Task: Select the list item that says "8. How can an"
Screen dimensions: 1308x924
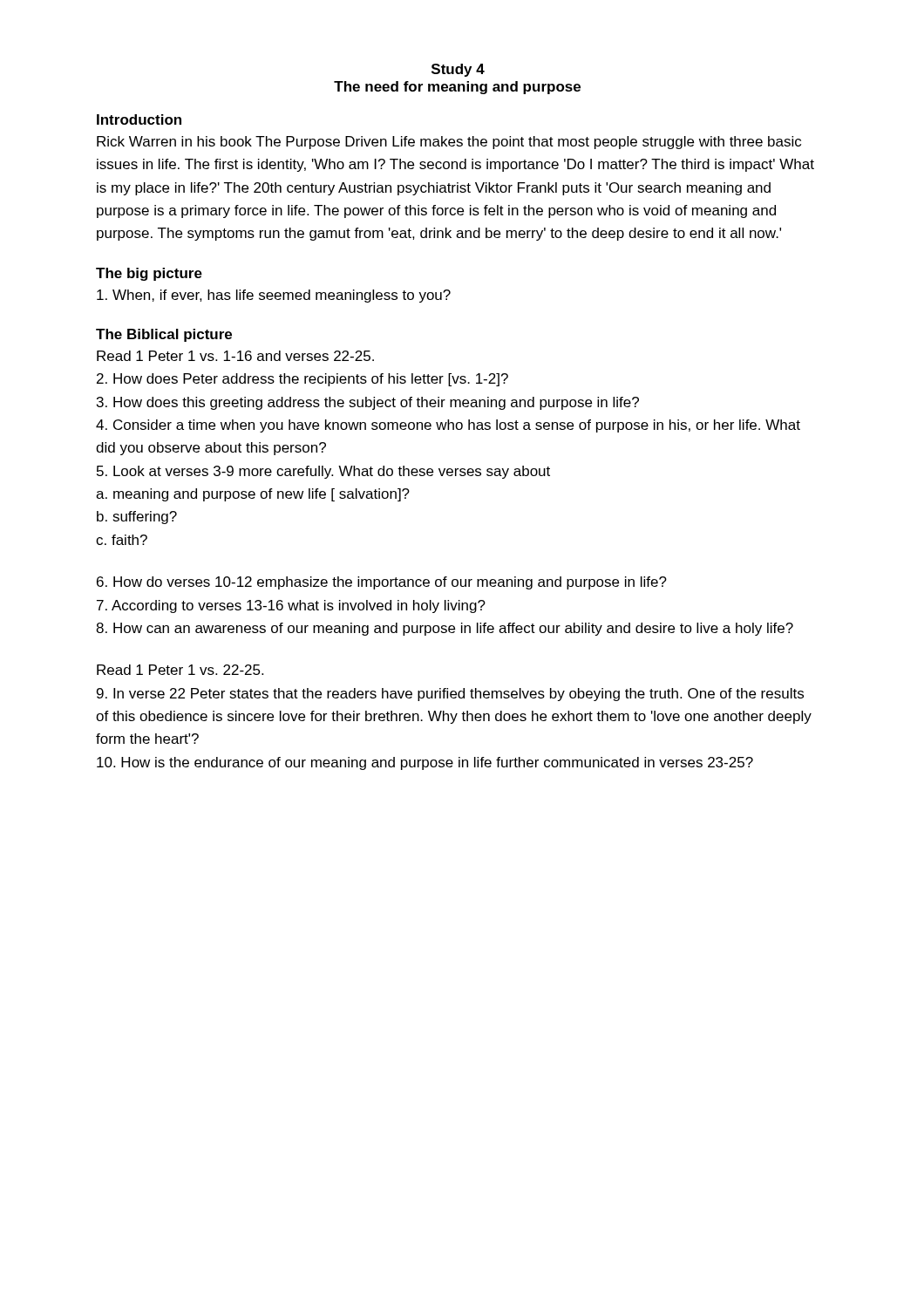Action: pyautogui.click(x=445, y=628)
